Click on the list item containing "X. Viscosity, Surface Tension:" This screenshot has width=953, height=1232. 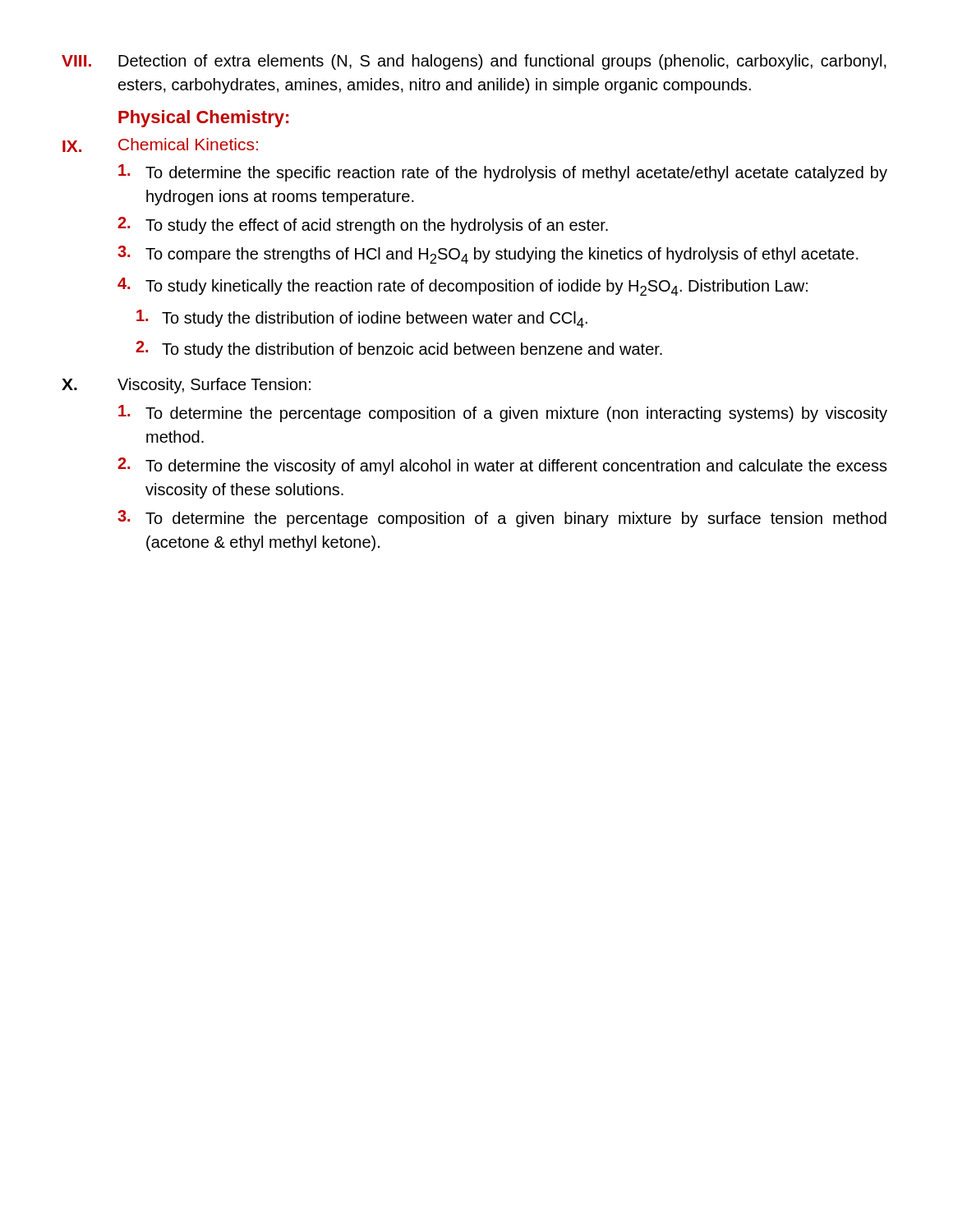click(x=186, y=386)
